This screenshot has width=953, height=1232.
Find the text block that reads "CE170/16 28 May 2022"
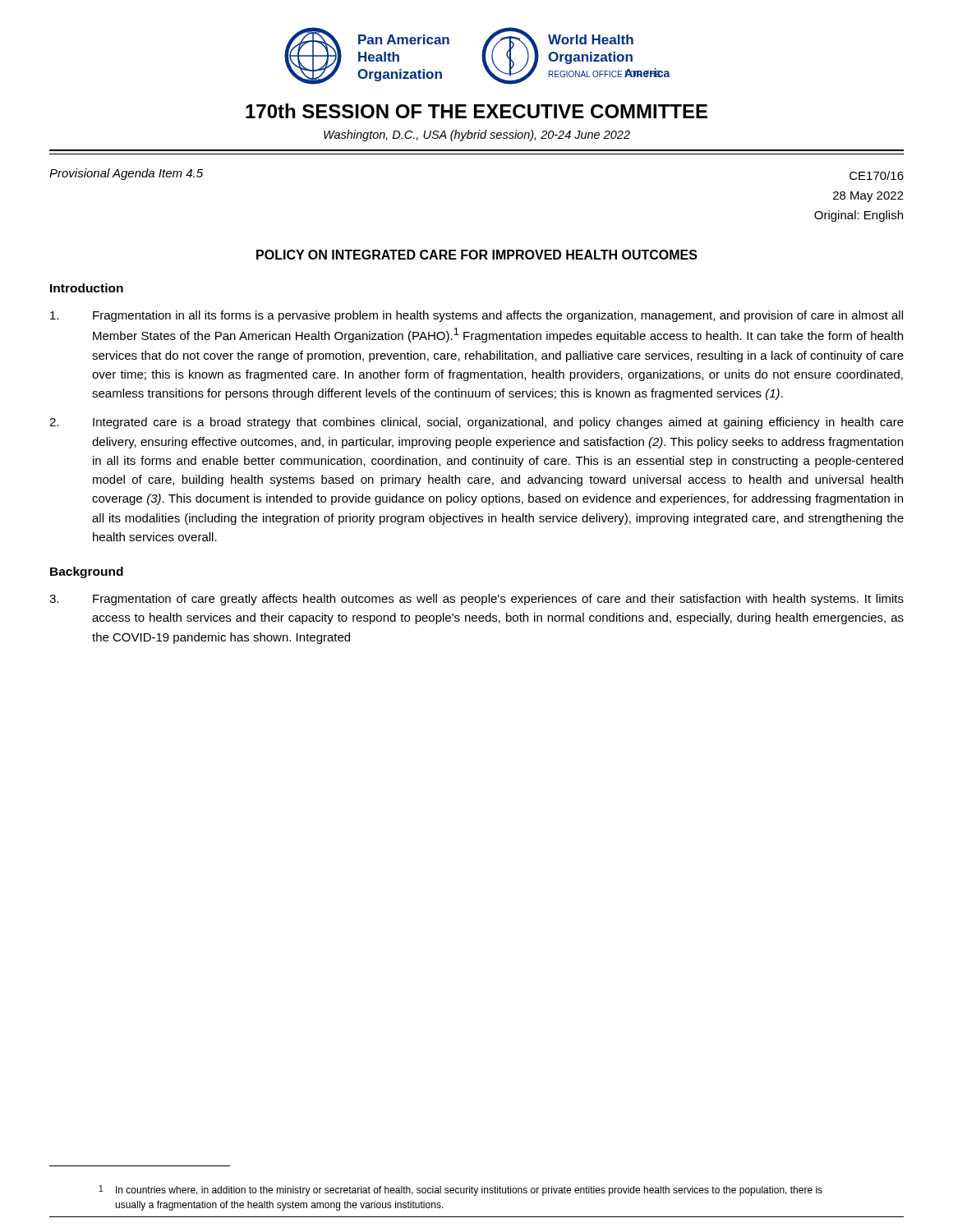coord(859,195)
